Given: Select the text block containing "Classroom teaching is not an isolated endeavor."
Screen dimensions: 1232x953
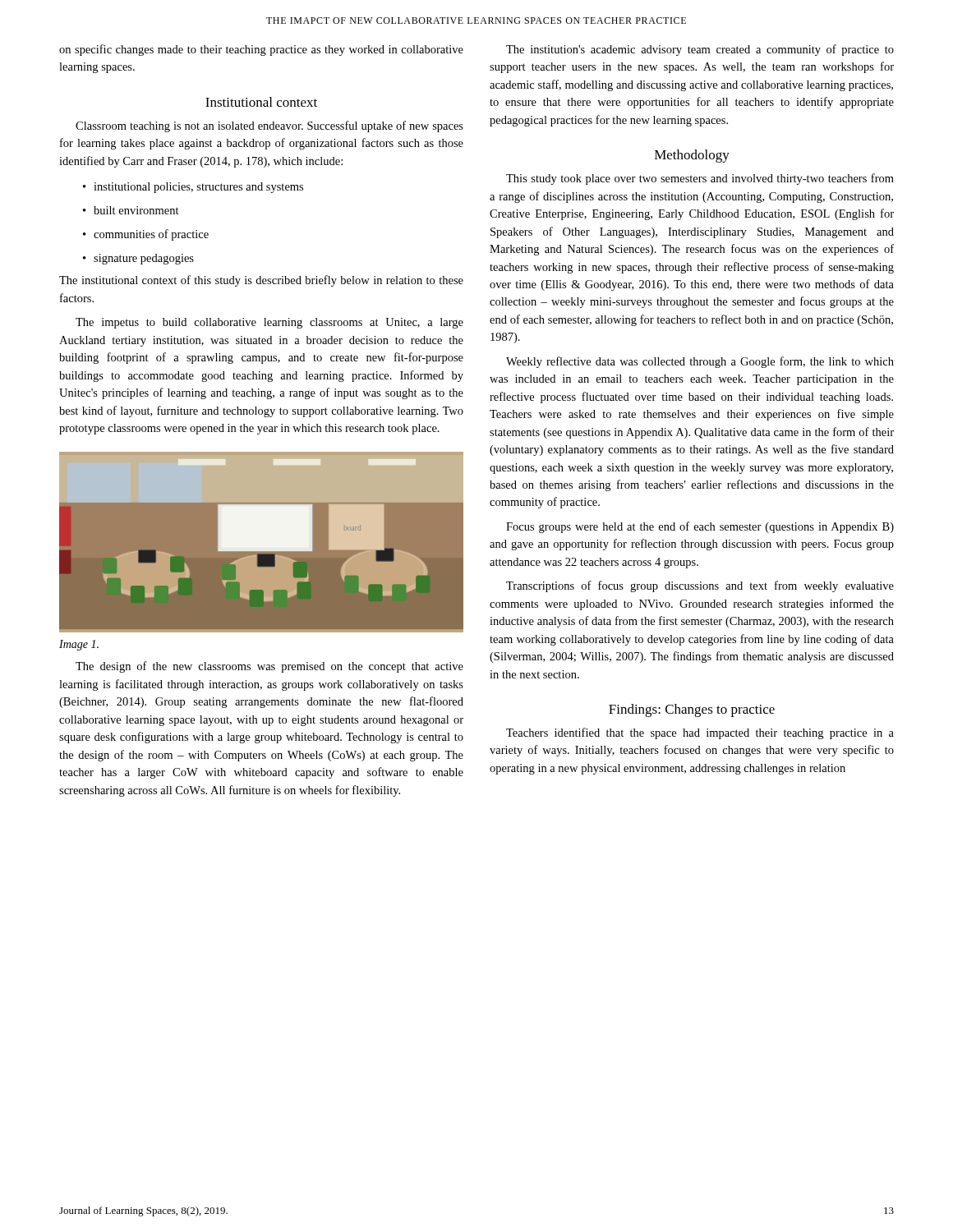Looking at the screenshot, I should click(261, 144).
